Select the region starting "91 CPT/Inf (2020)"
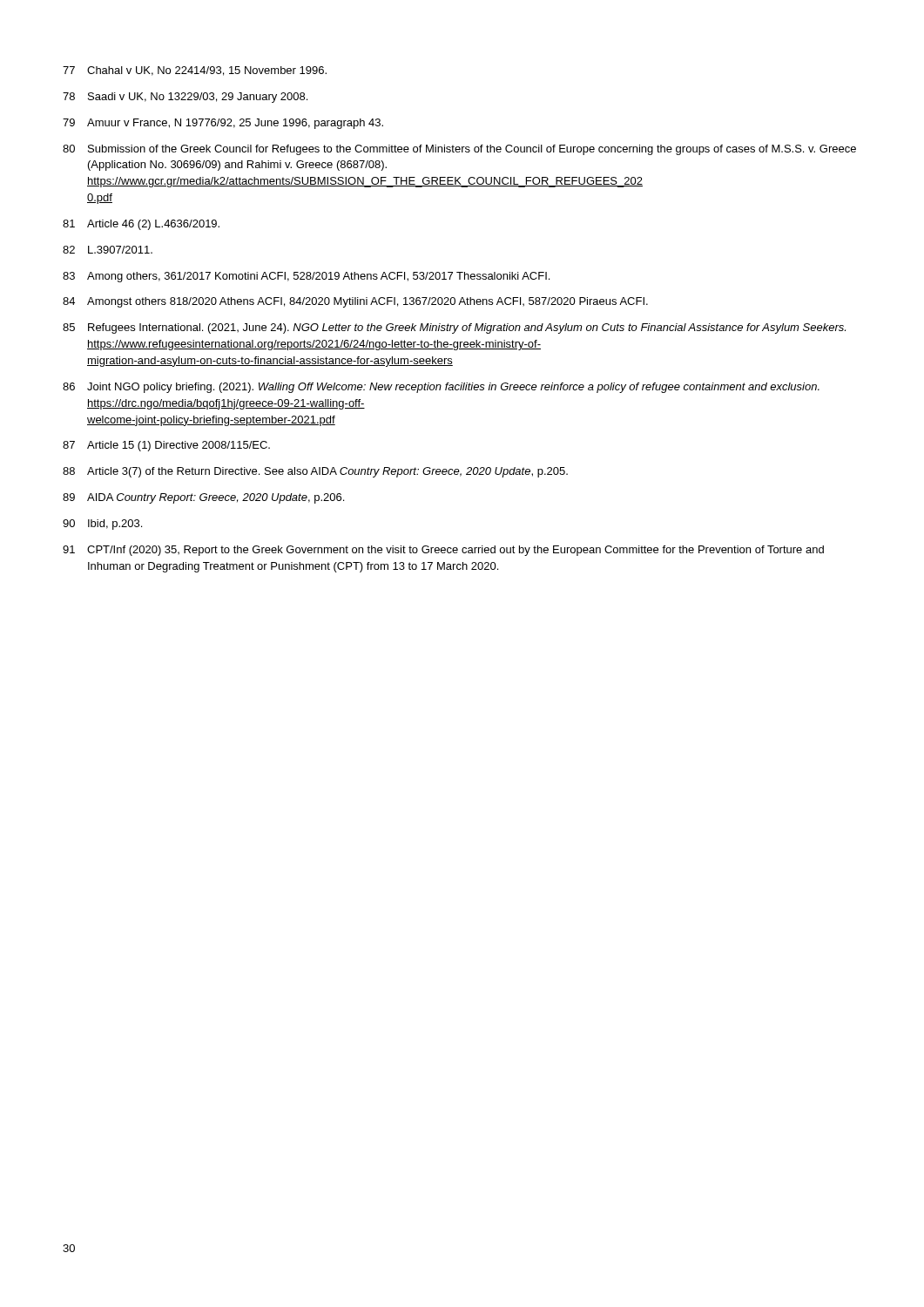924x1307 pixels. coord(462,558)
